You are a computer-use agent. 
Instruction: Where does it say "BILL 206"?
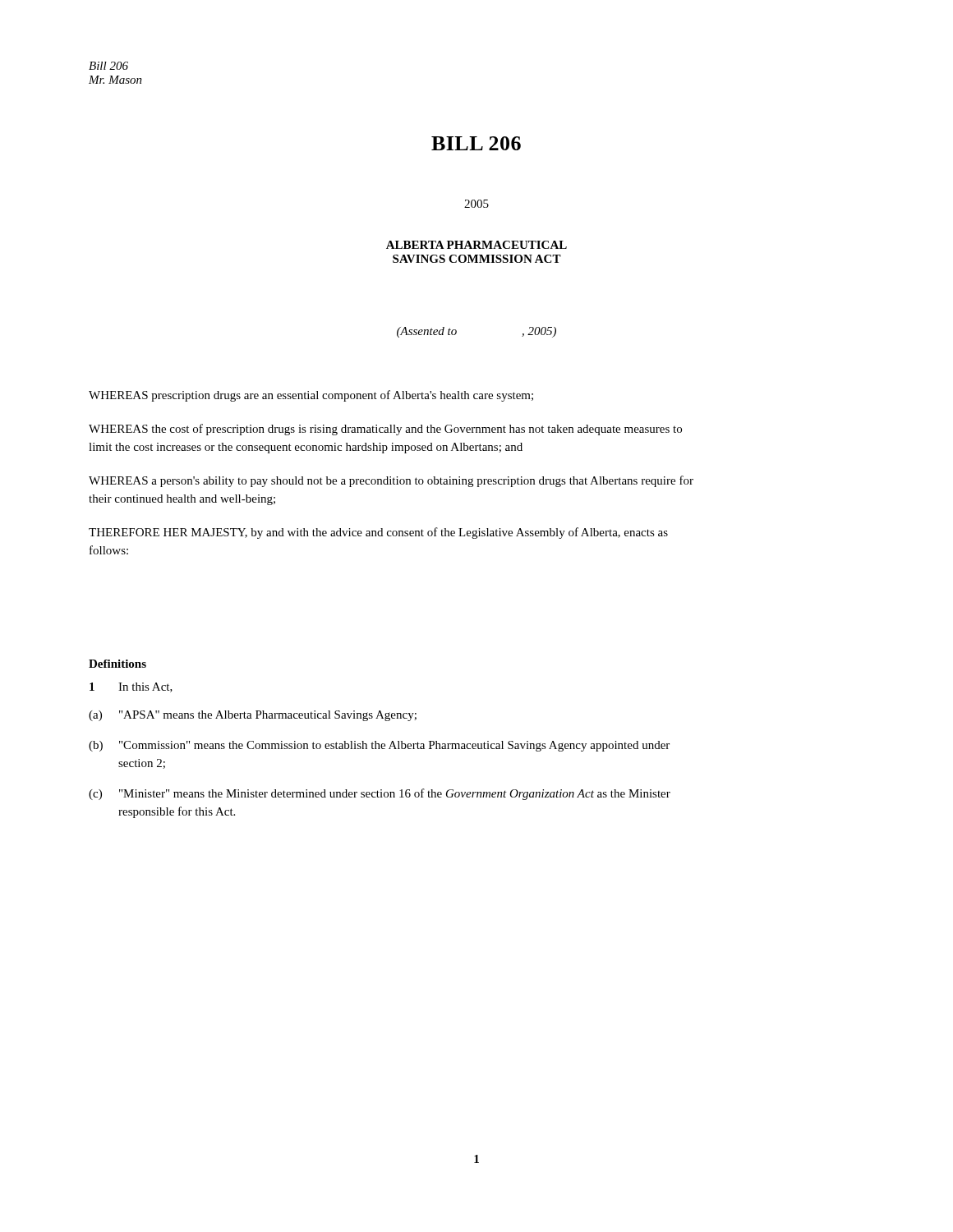pos(476,143)
